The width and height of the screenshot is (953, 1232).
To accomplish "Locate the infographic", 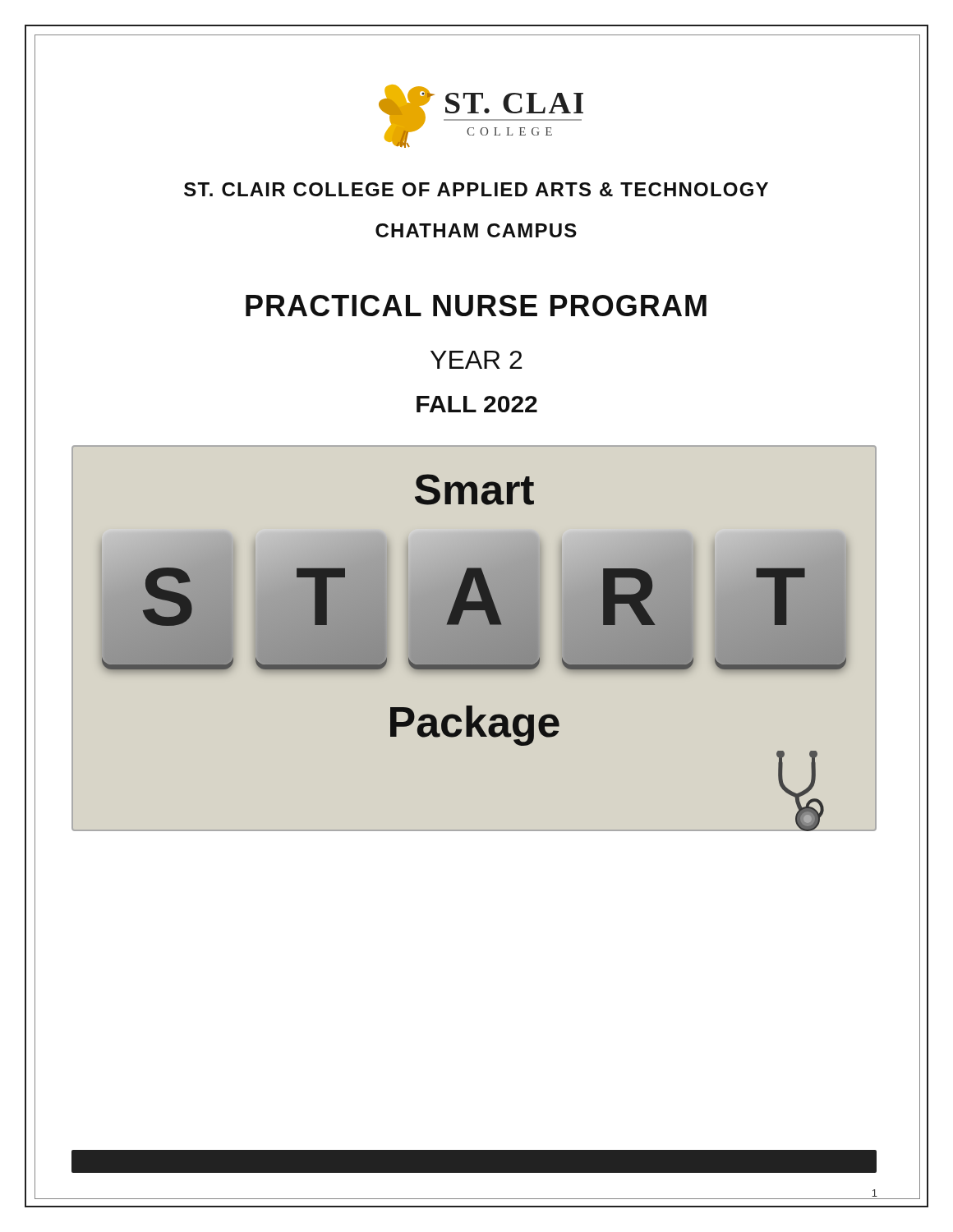I will 474,638.
